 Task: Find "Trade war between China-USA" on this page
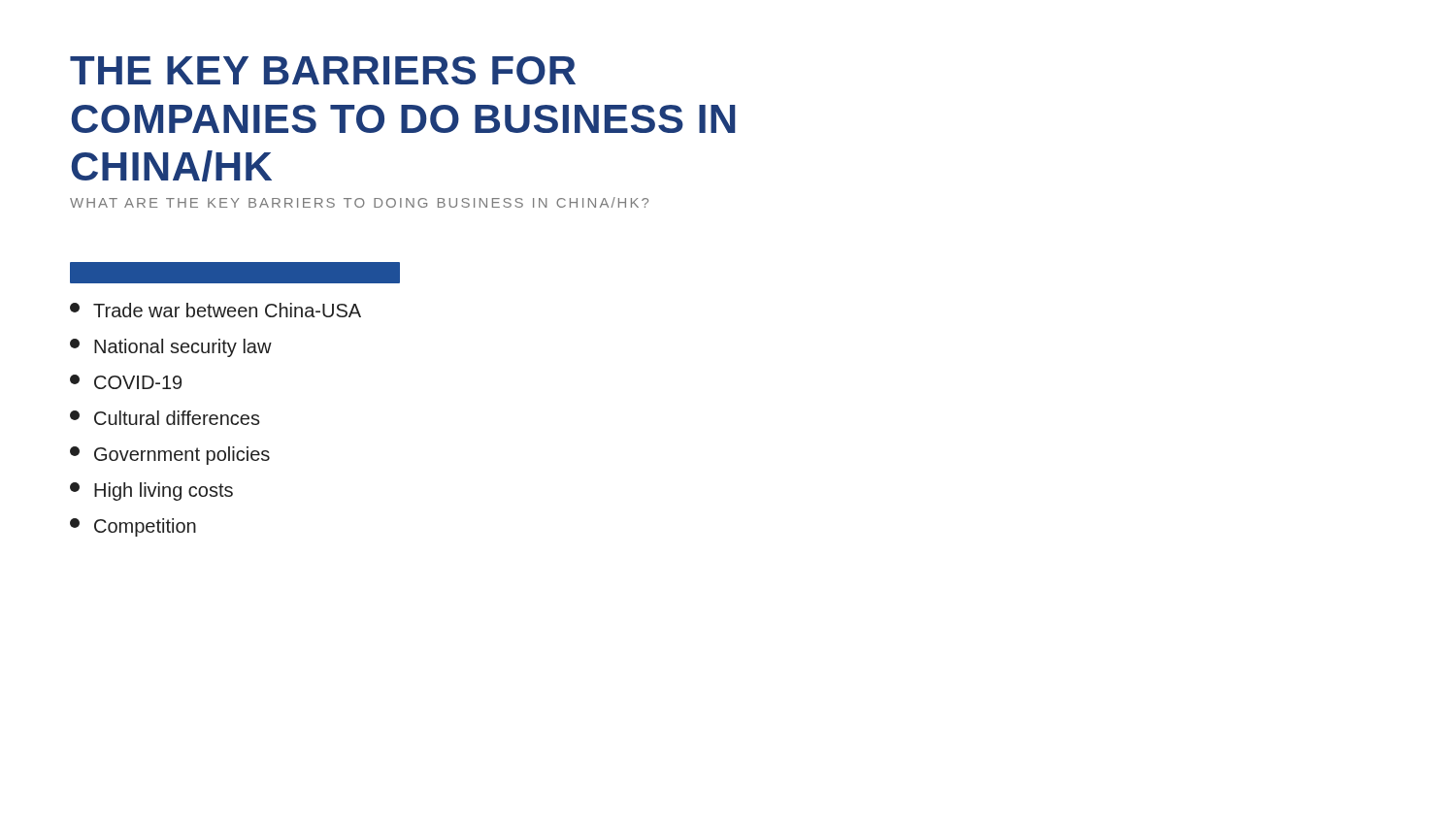[x=215, y=311]
